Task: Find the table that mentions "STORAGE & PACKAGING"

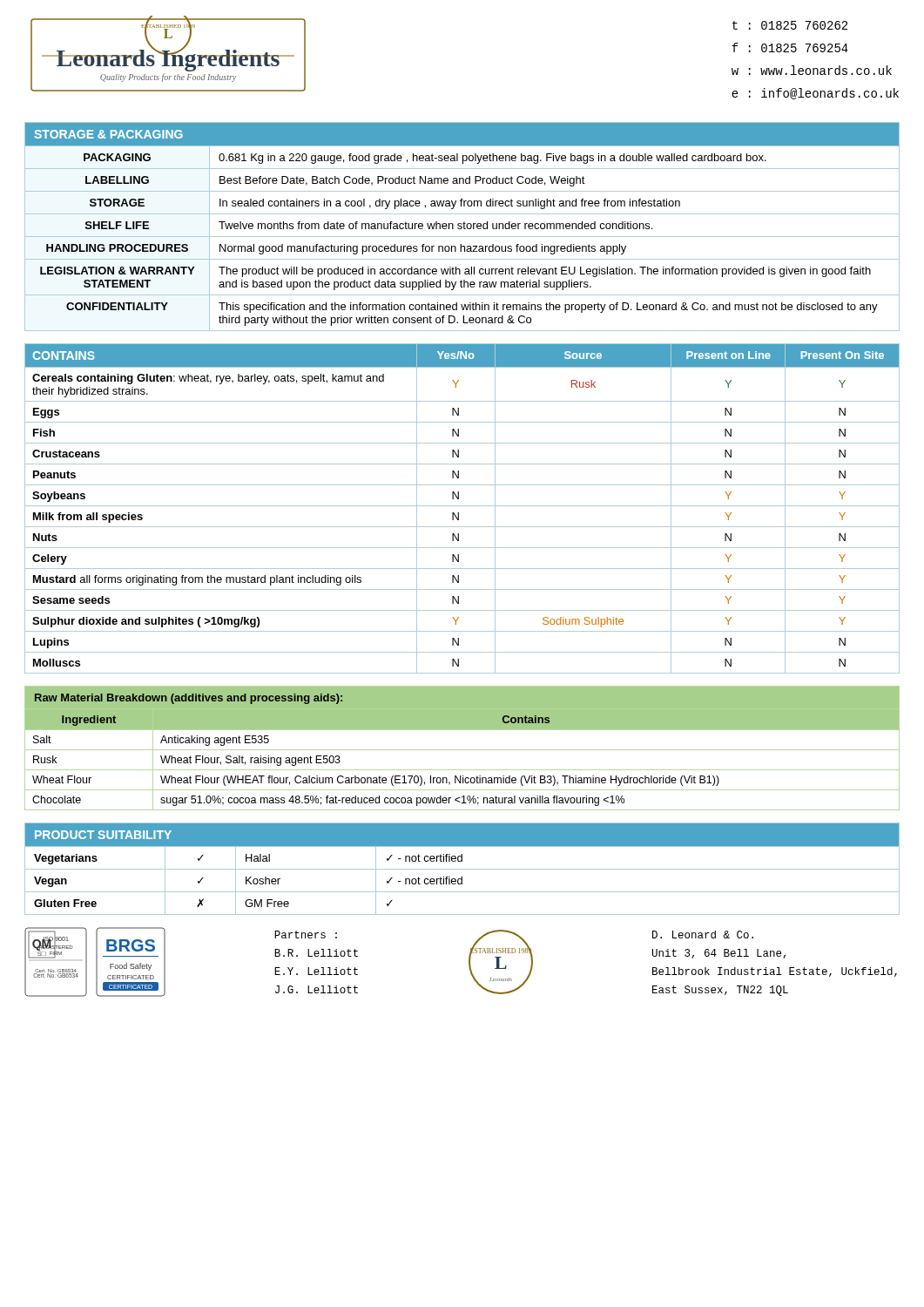Action: pos(462,226)
